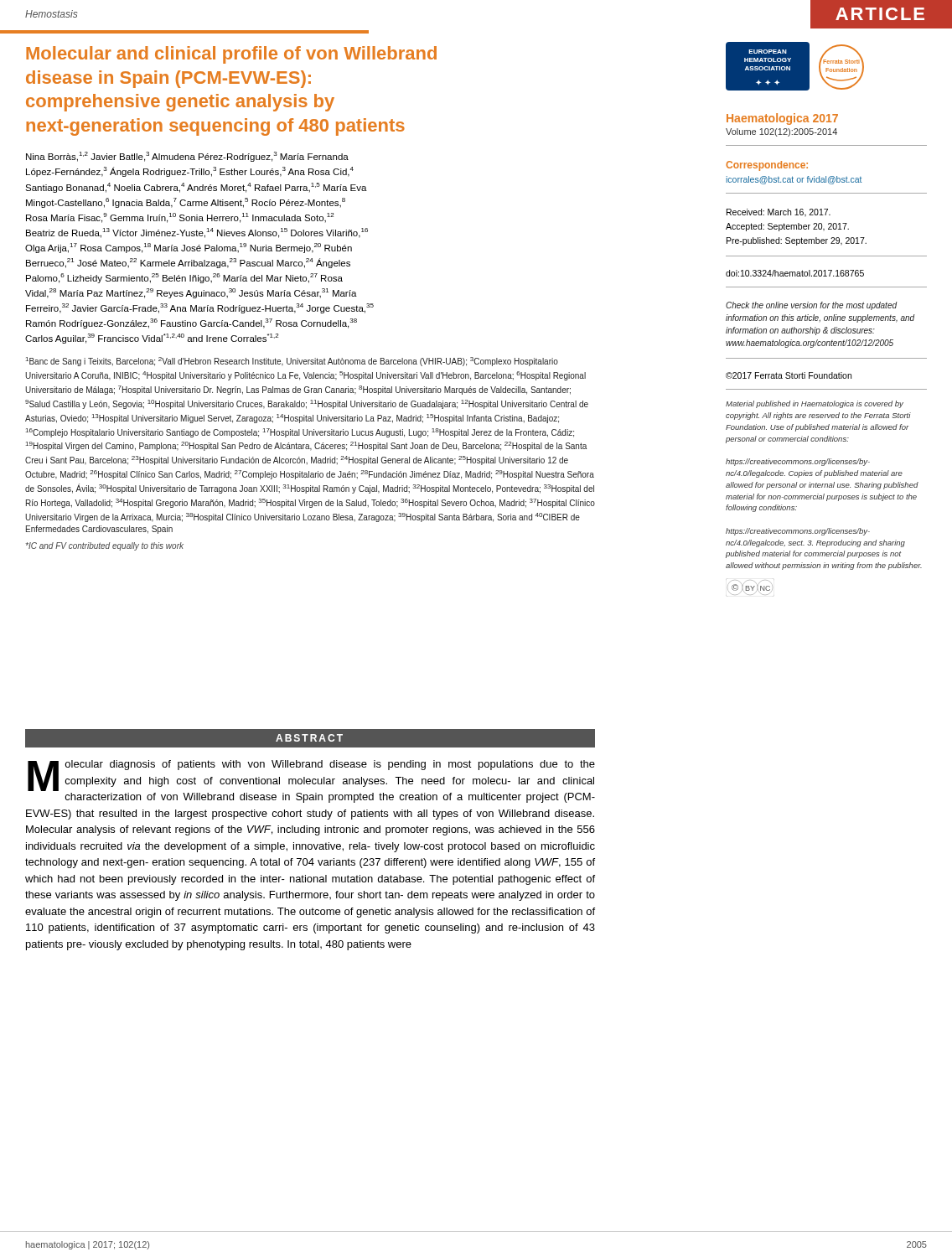Find the title on this page that starts "Molecular and clinical profile of von Willebrand disease"
This screenshot has height=1257, width=952.
pyautogui.click(x=231, y=89)
